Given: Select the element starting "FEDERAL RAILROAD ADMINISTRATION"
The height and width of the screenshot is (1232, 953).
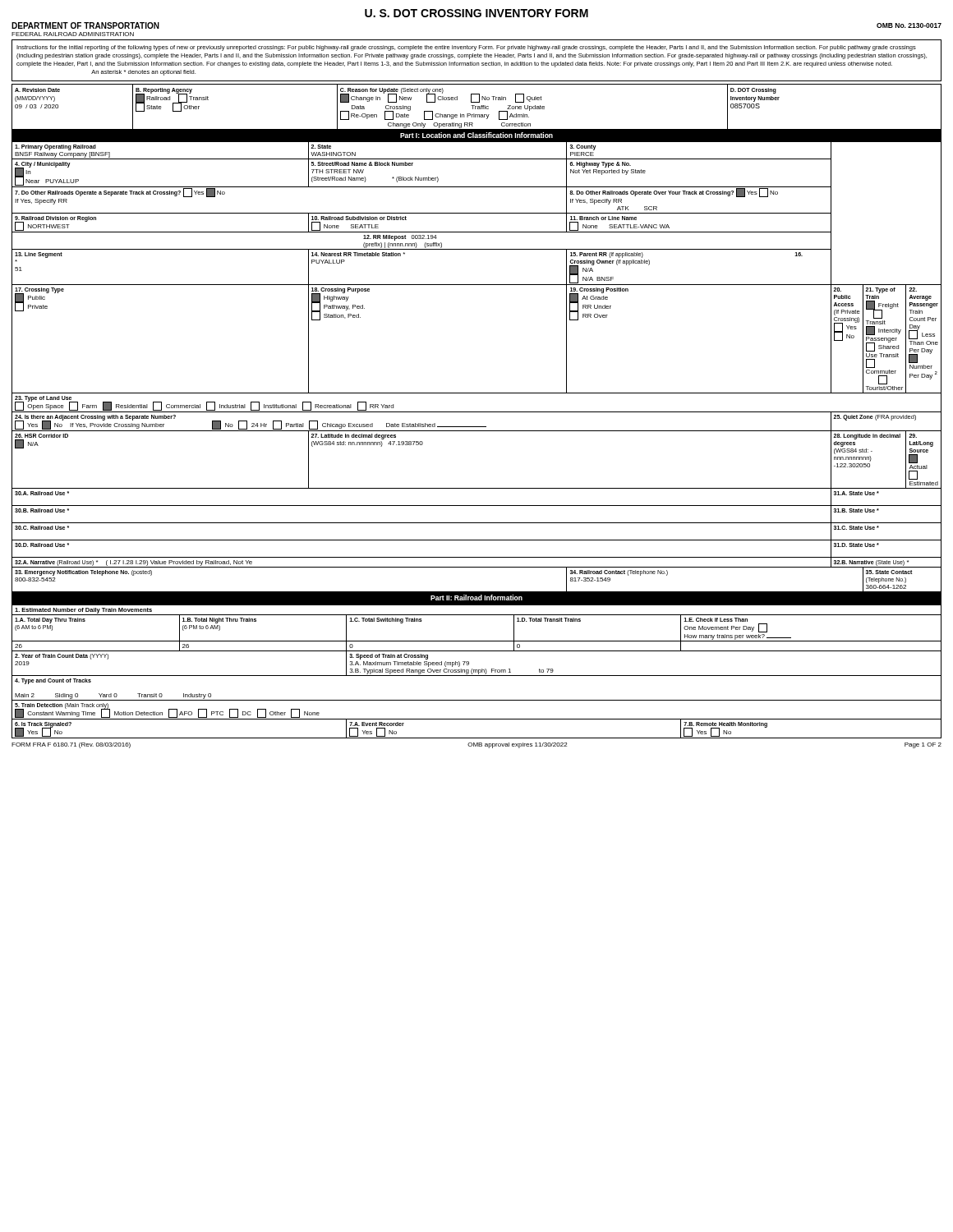Looking at the screenshot, I should point(73,34).
